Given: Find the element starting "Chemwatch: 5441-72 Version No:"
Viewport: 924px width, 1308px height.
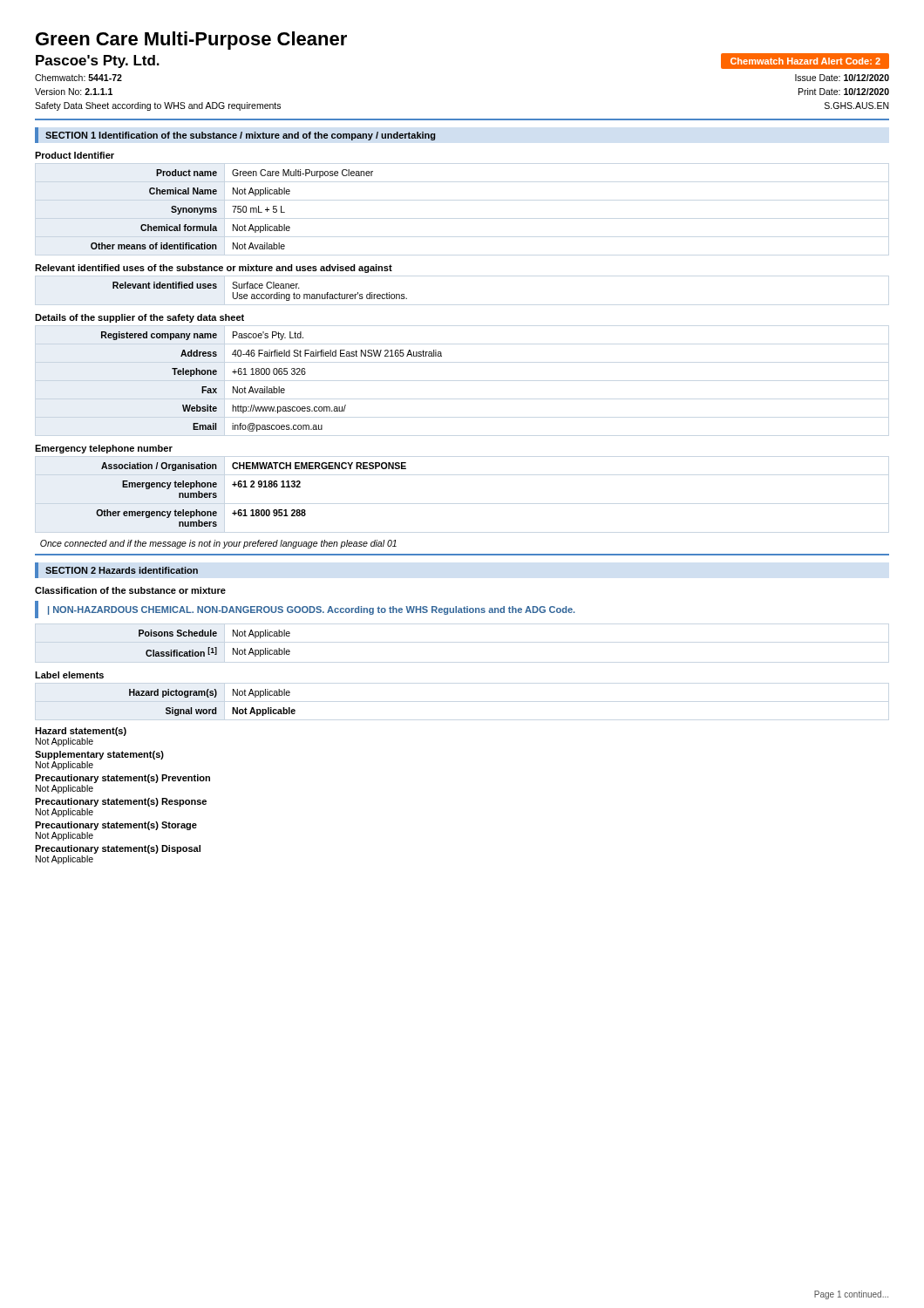Looking at the screenshot, I should click(158, 92).
